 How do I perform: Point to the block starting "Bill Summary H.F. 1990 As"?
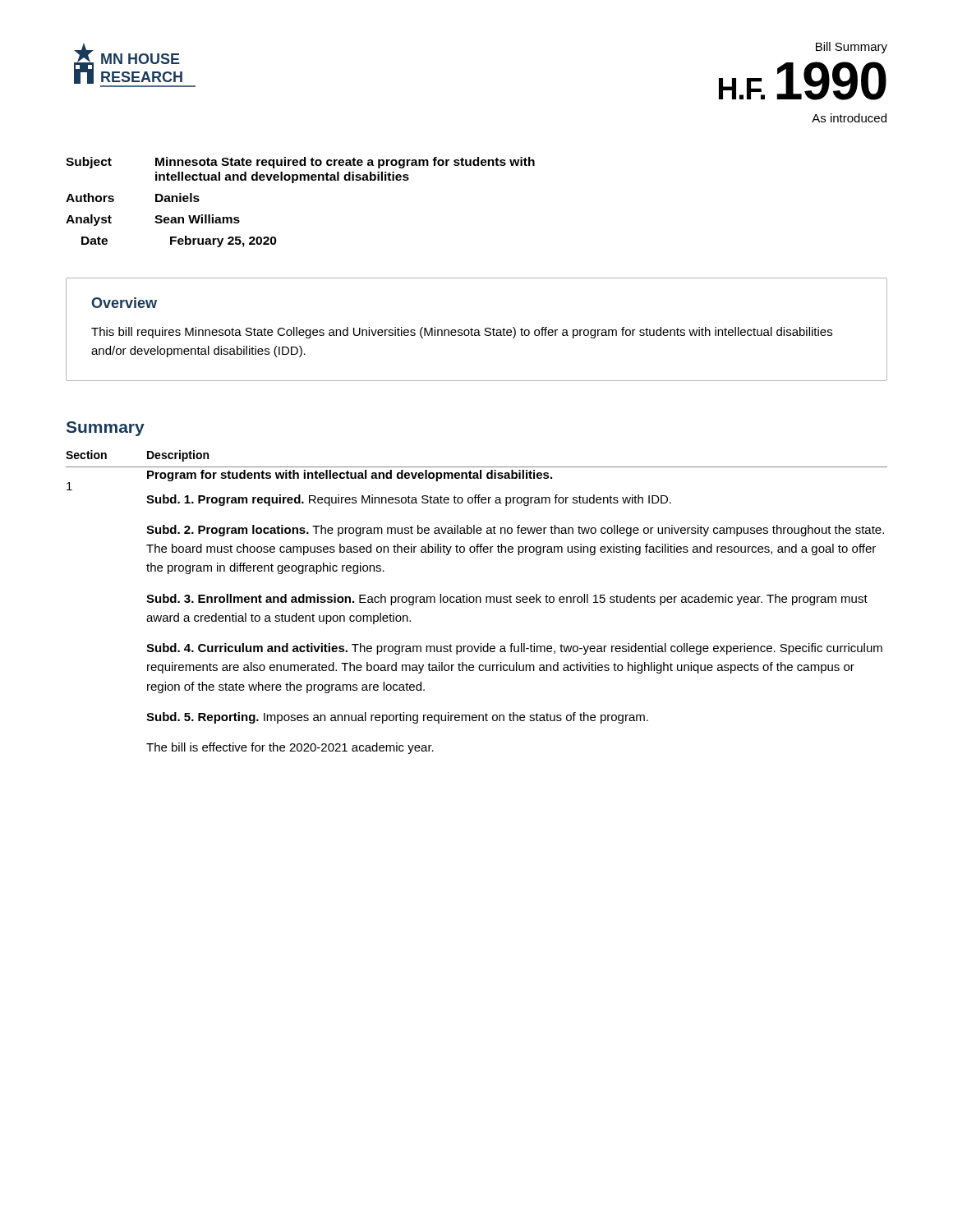802,82
